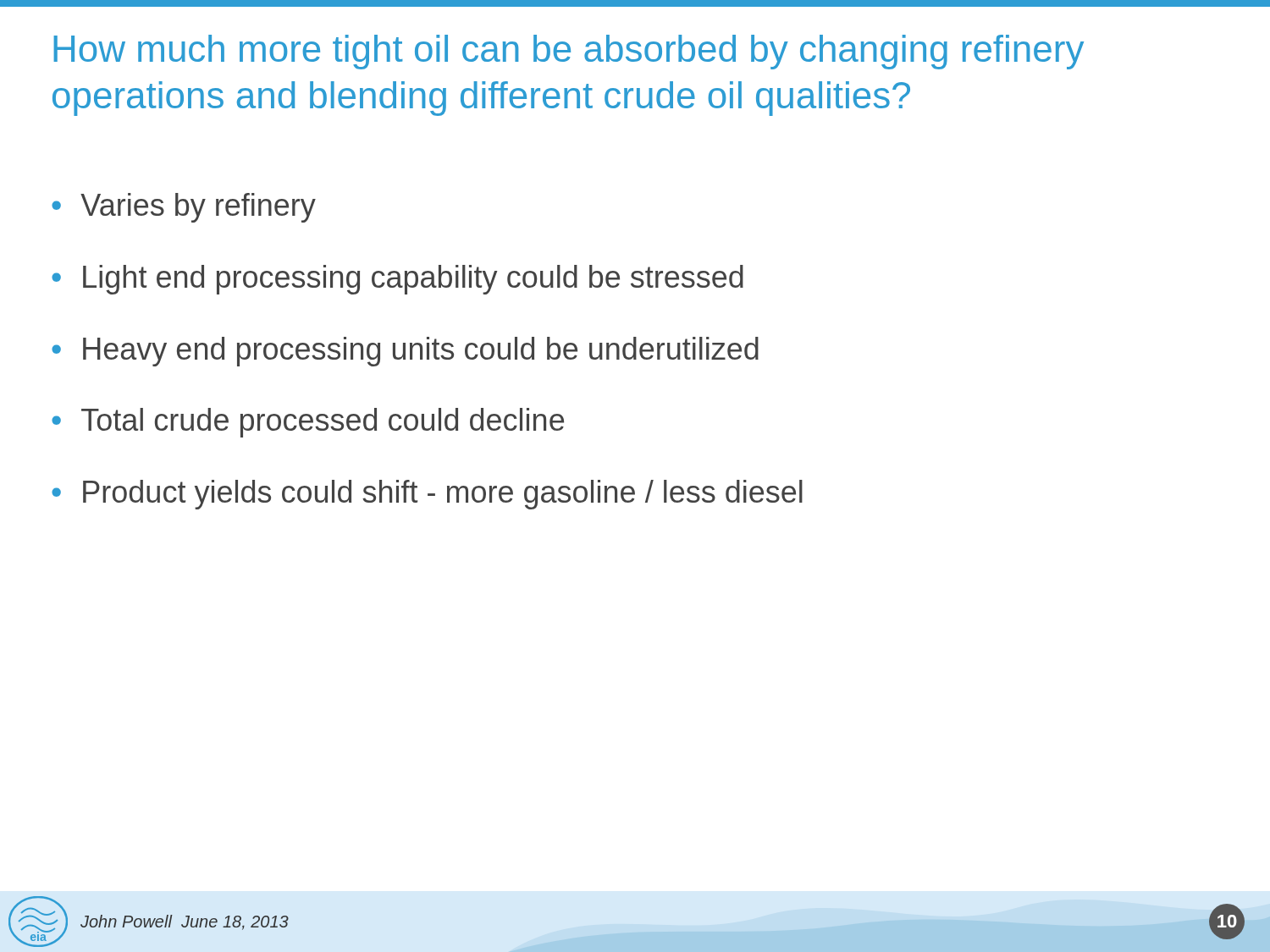Locate the block of text that opens with "• Heavy end processing units"
The image size is (1270, 952).
(405, 349)
